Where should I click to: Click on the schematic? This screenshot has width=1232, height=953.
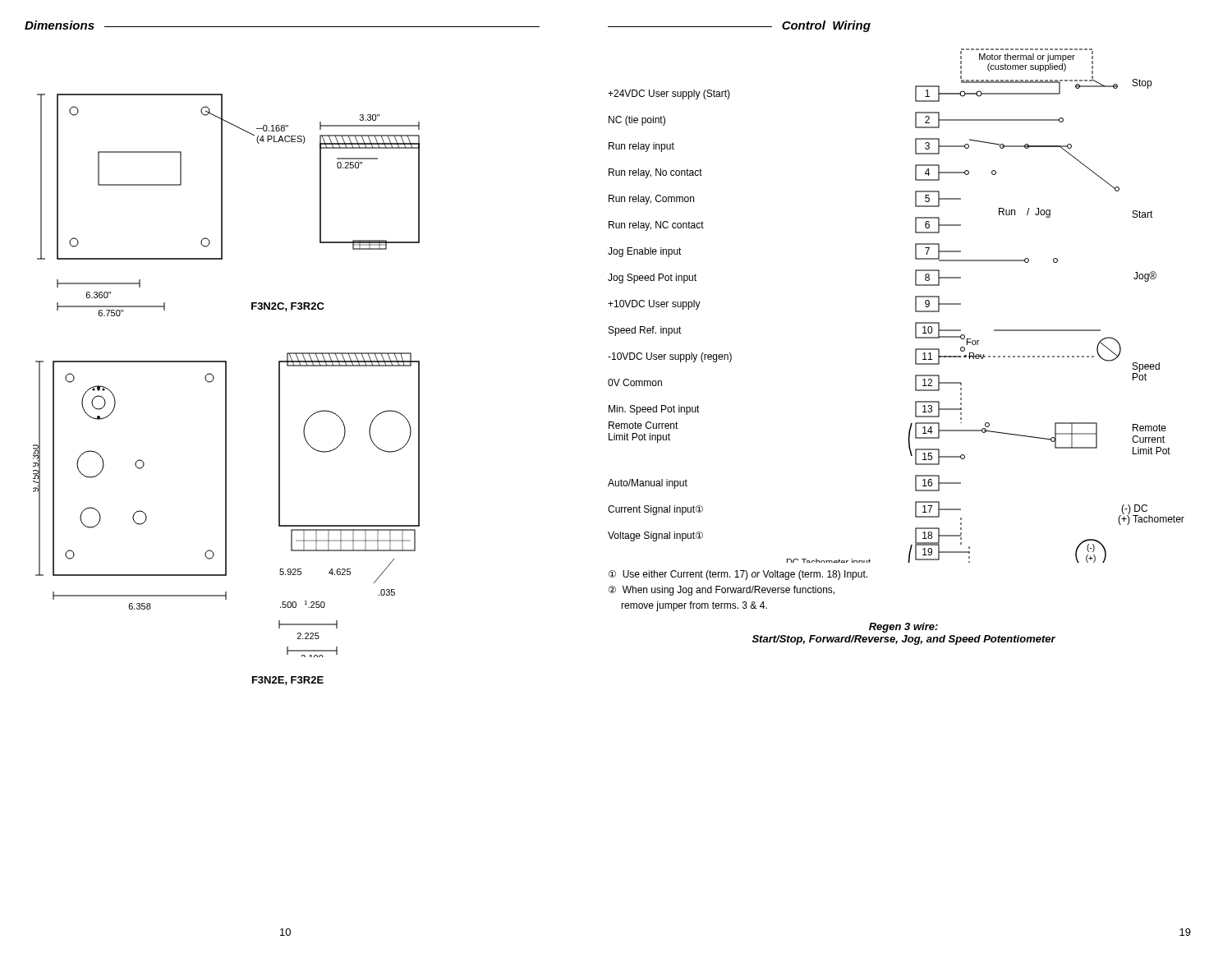(908, 304)
